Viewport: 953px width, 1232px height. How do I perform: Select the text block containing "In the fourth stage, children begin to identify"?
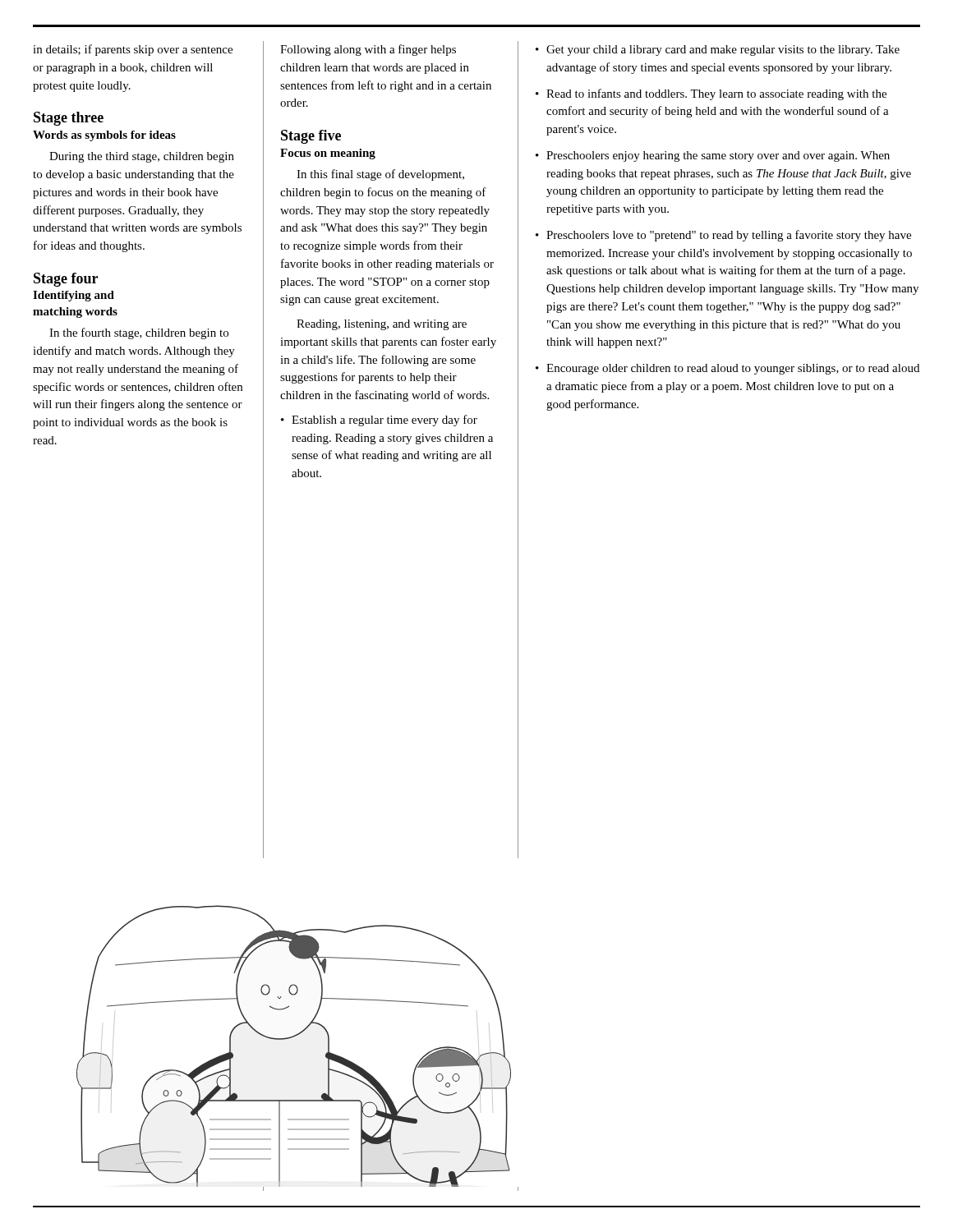point(139,387)
